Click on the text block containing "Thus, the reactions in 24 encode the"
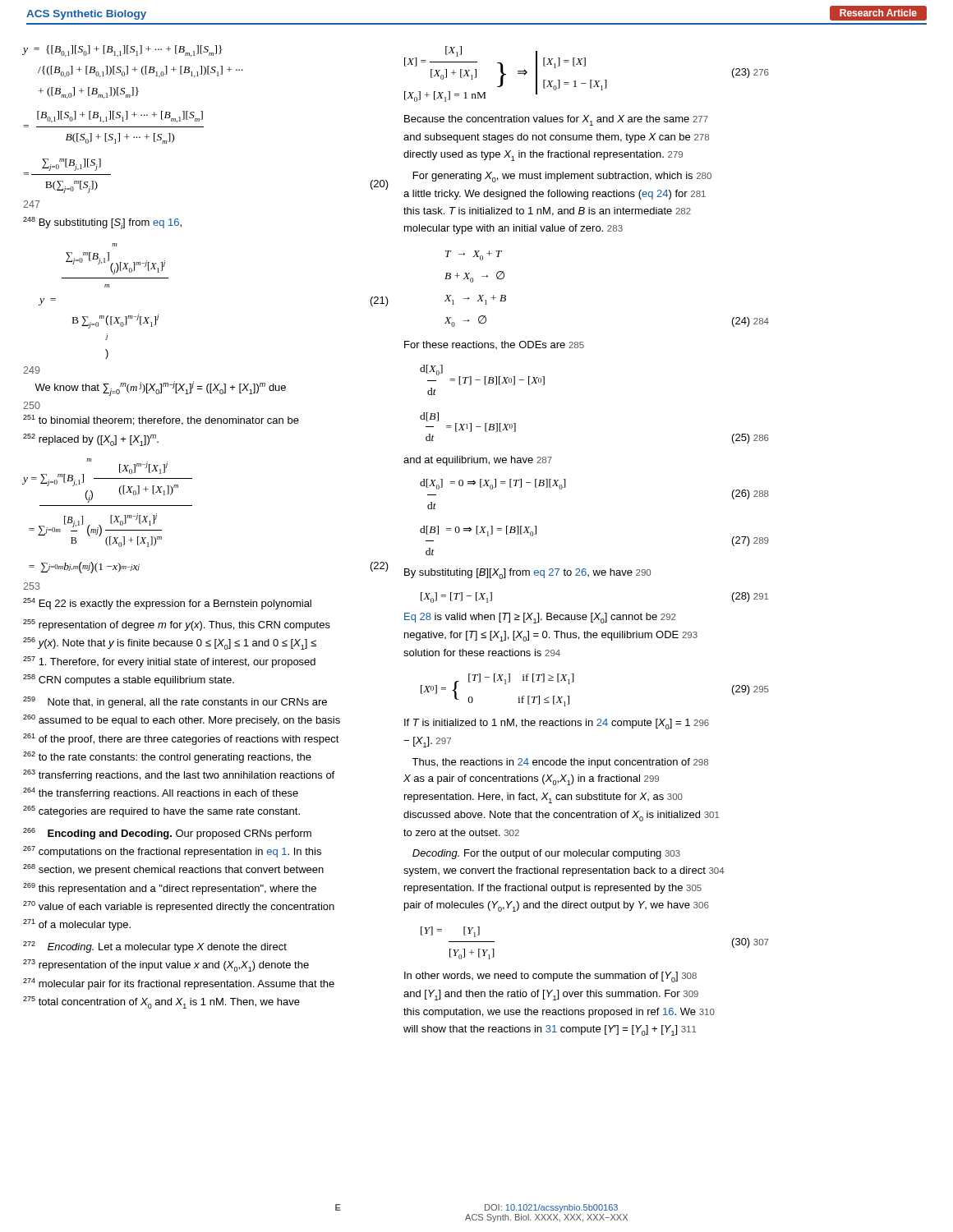Image resolution: width=953 pixels, height=1232 pixels. point(556,761)
